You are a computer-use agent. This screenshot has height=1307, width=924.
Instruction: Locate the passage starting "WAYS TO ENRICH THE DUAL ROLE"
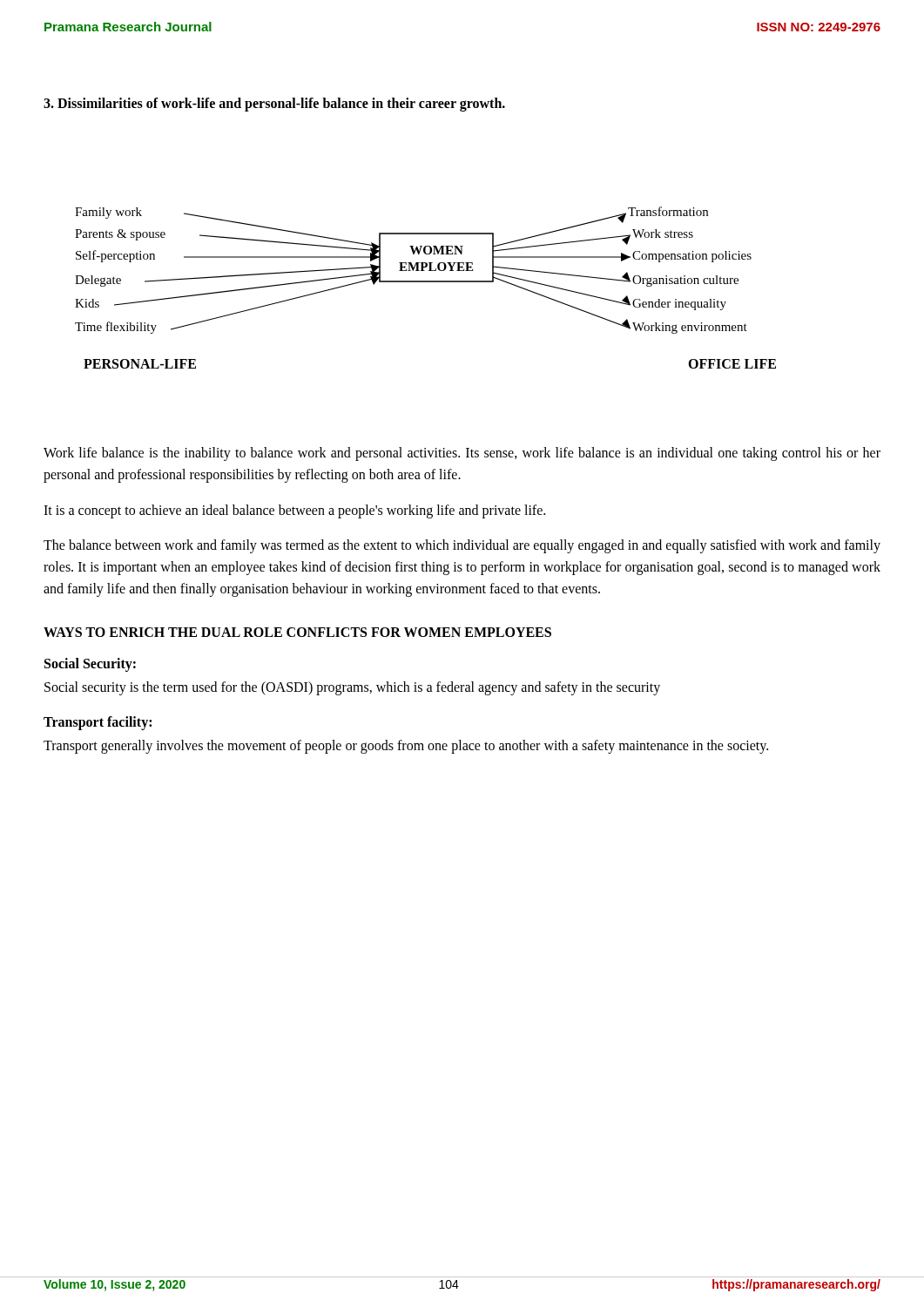(298, 632)
